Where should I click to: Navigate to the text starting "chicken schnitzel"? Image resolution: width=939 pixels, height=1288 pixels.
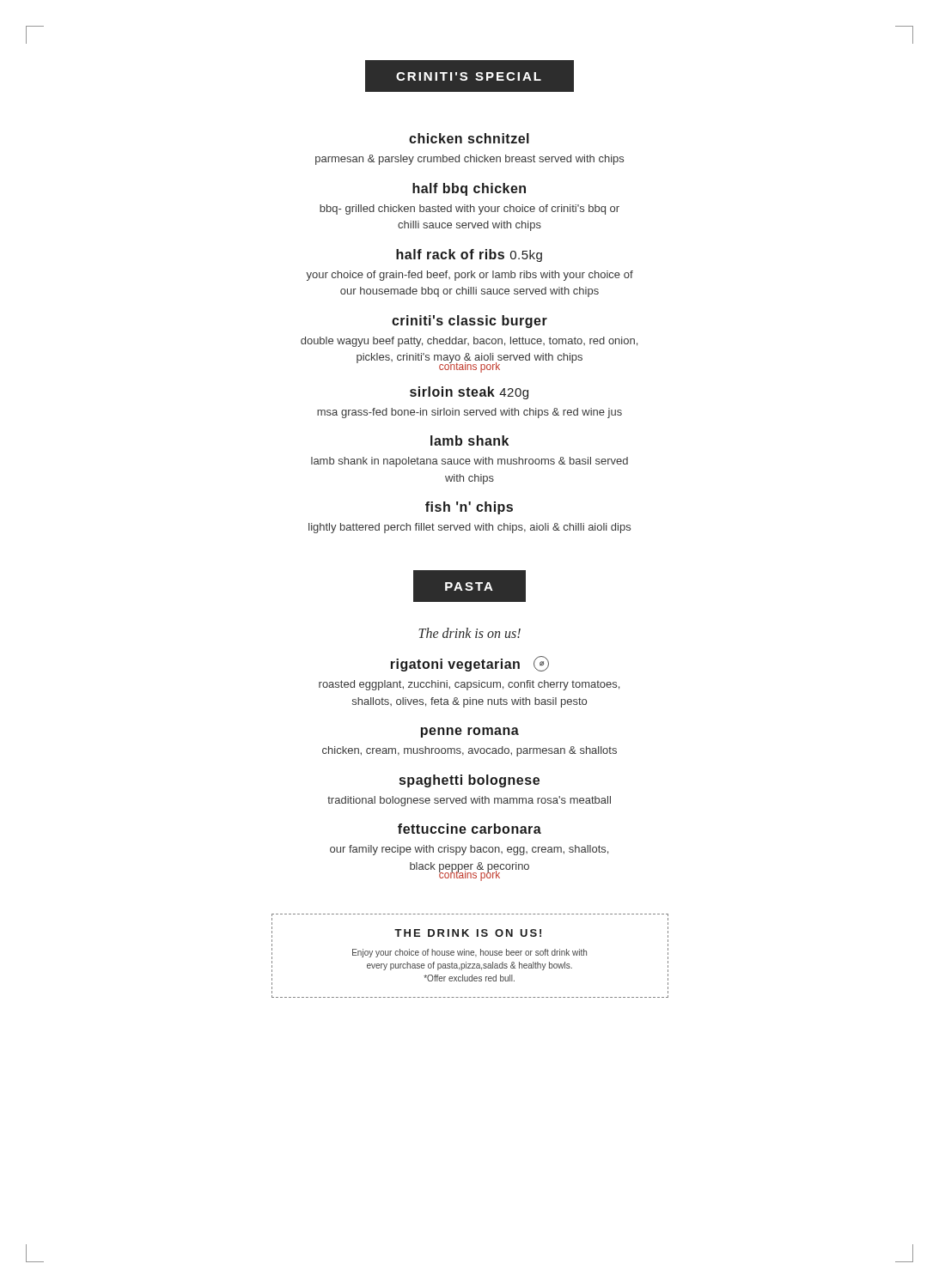(x=470, y=139)
